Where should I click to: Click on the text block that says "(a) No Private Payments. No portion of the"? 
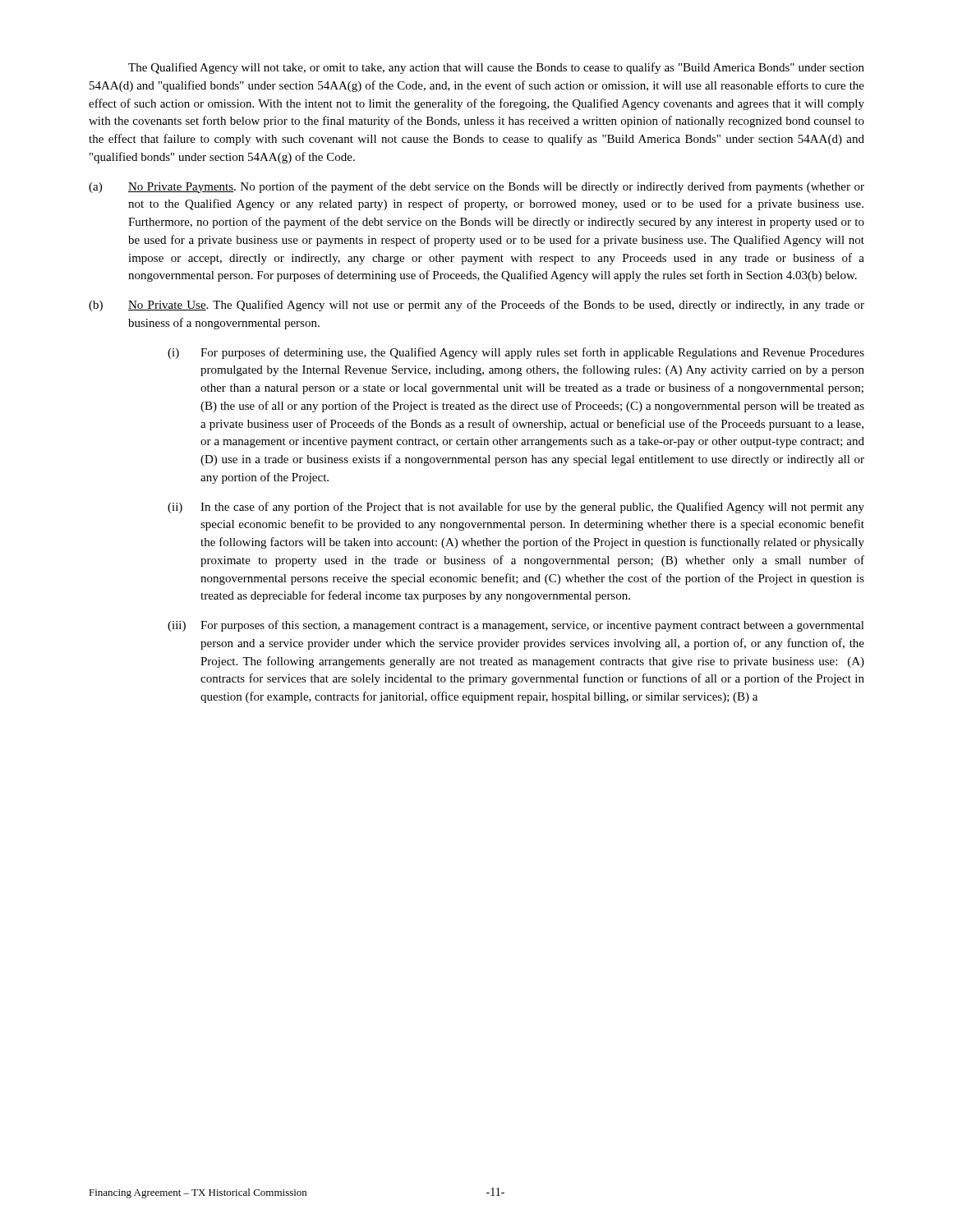pos(476,231)
